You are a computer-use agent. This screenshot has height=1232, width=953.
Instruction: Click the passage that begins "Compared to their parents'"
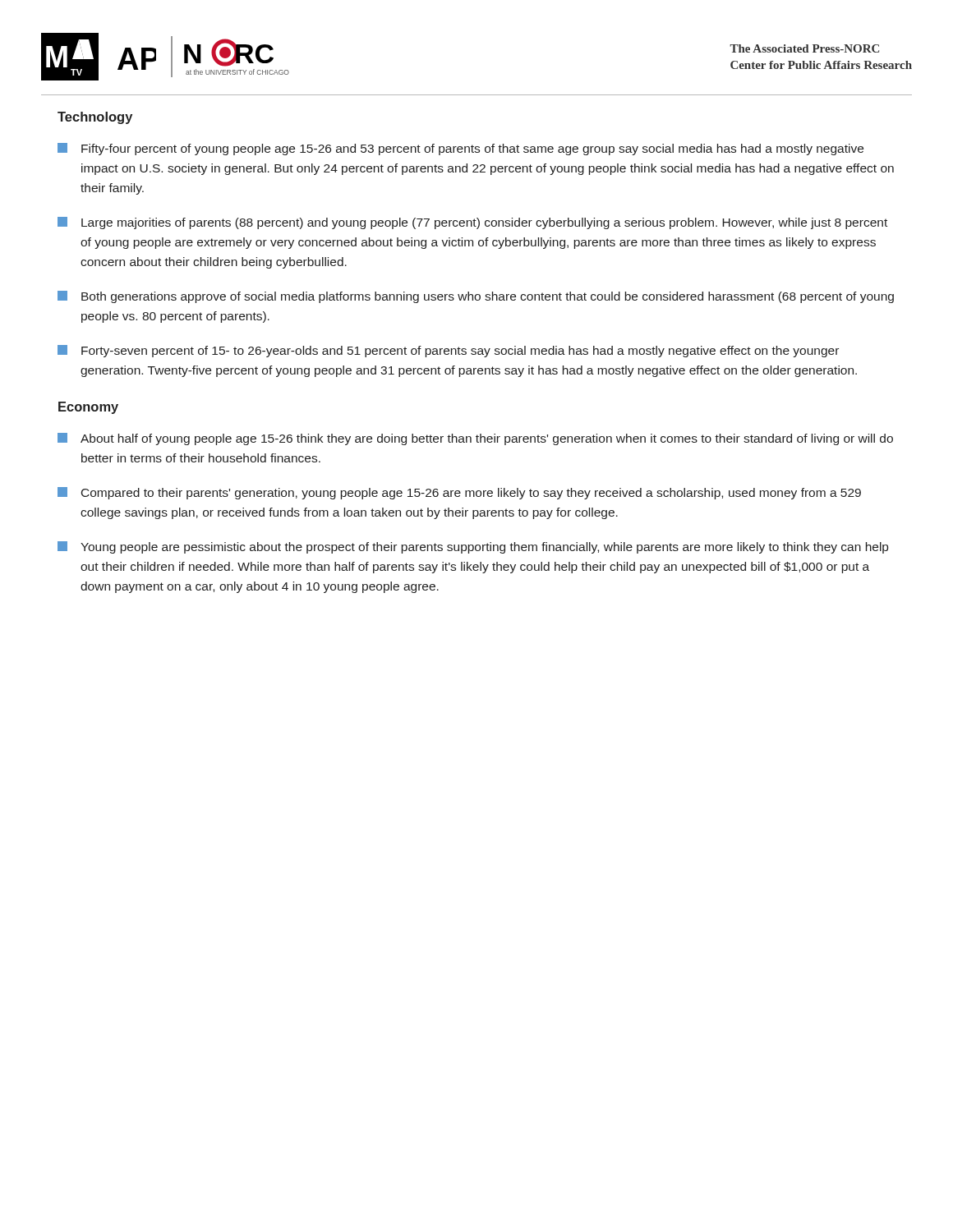[x=476, y=502]
